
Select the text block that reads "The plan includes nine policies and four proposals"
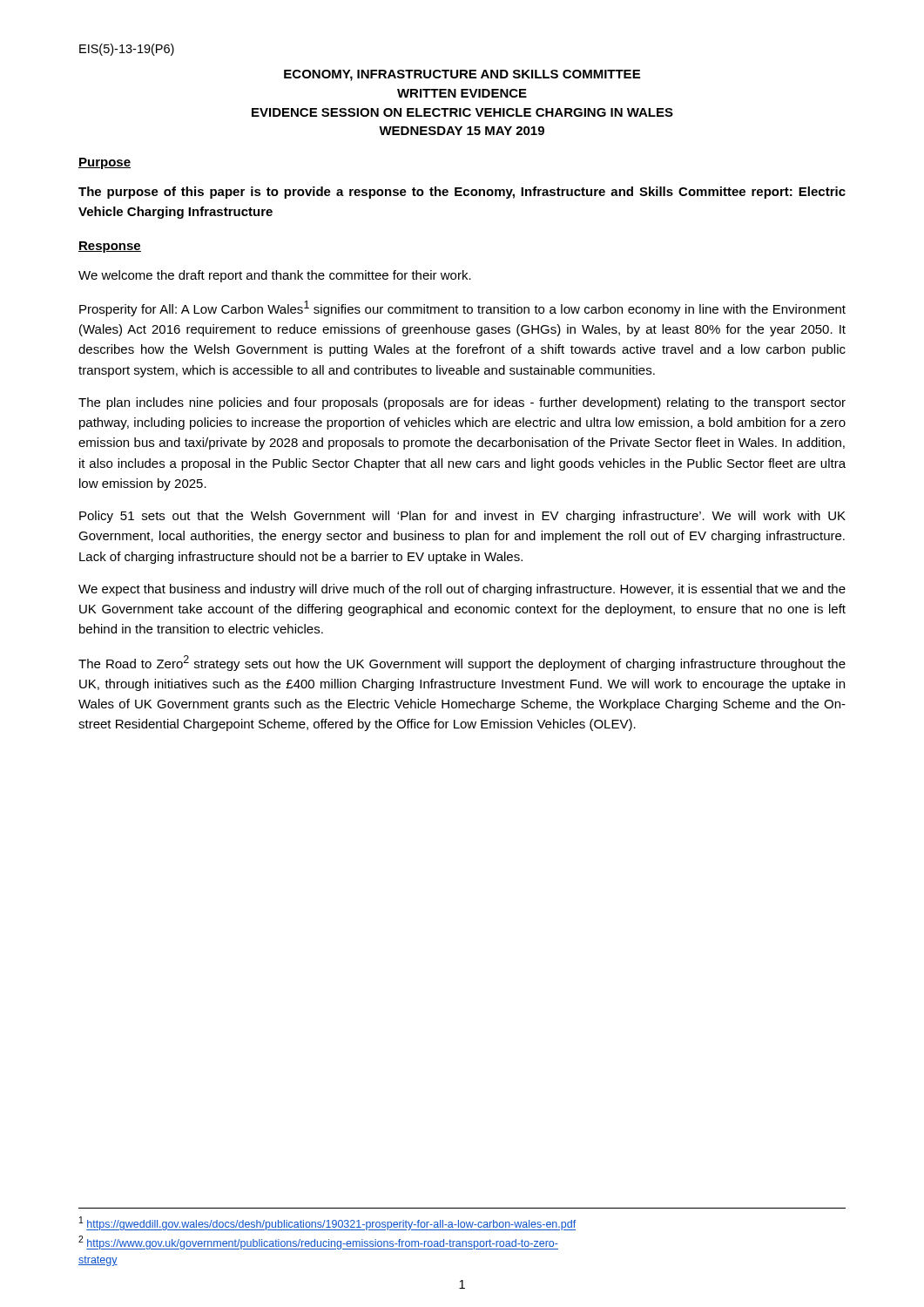[x=462, y=442]
